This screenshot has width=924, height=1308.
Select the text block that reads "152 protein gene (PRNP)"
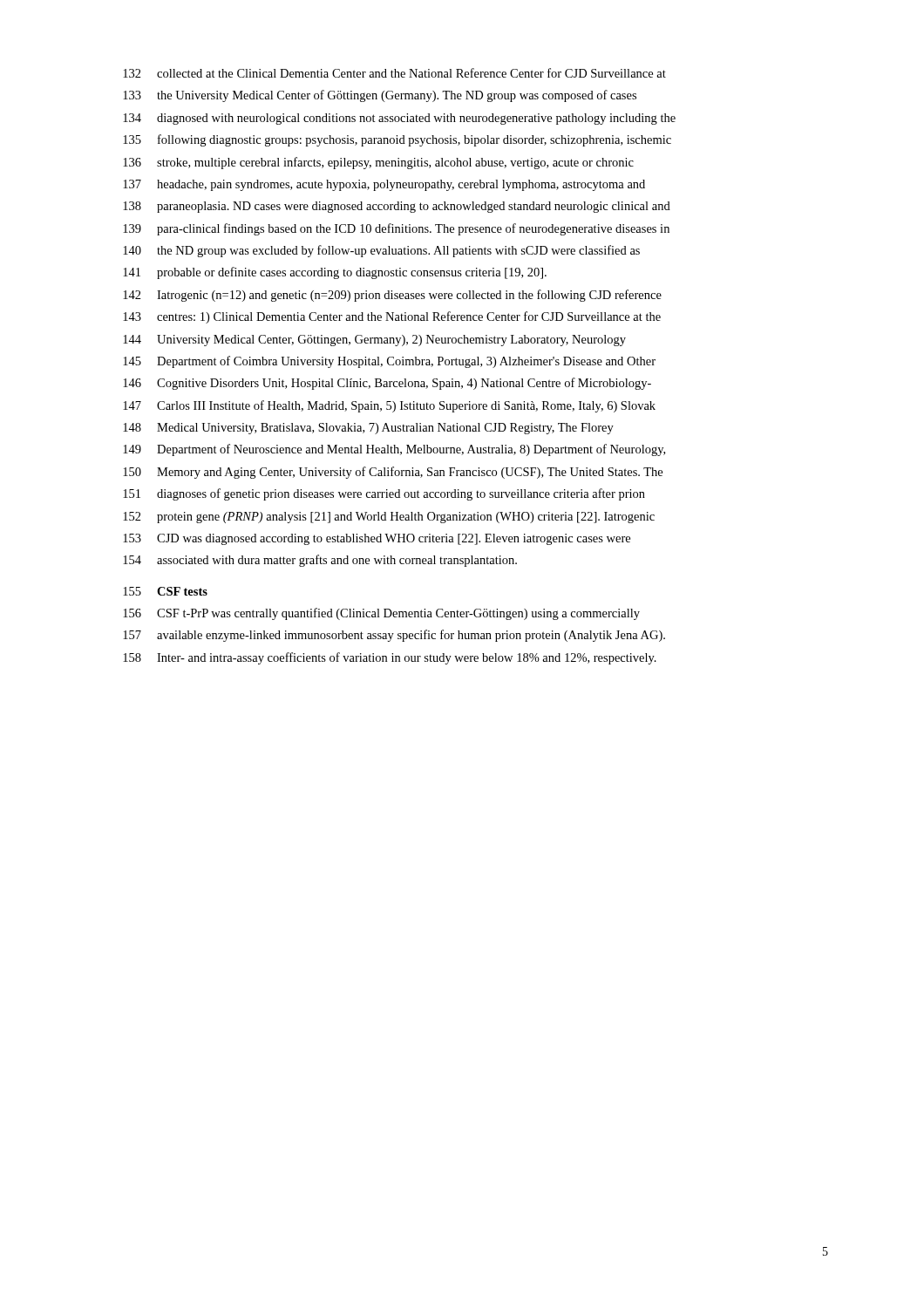[x=462, y=516]
